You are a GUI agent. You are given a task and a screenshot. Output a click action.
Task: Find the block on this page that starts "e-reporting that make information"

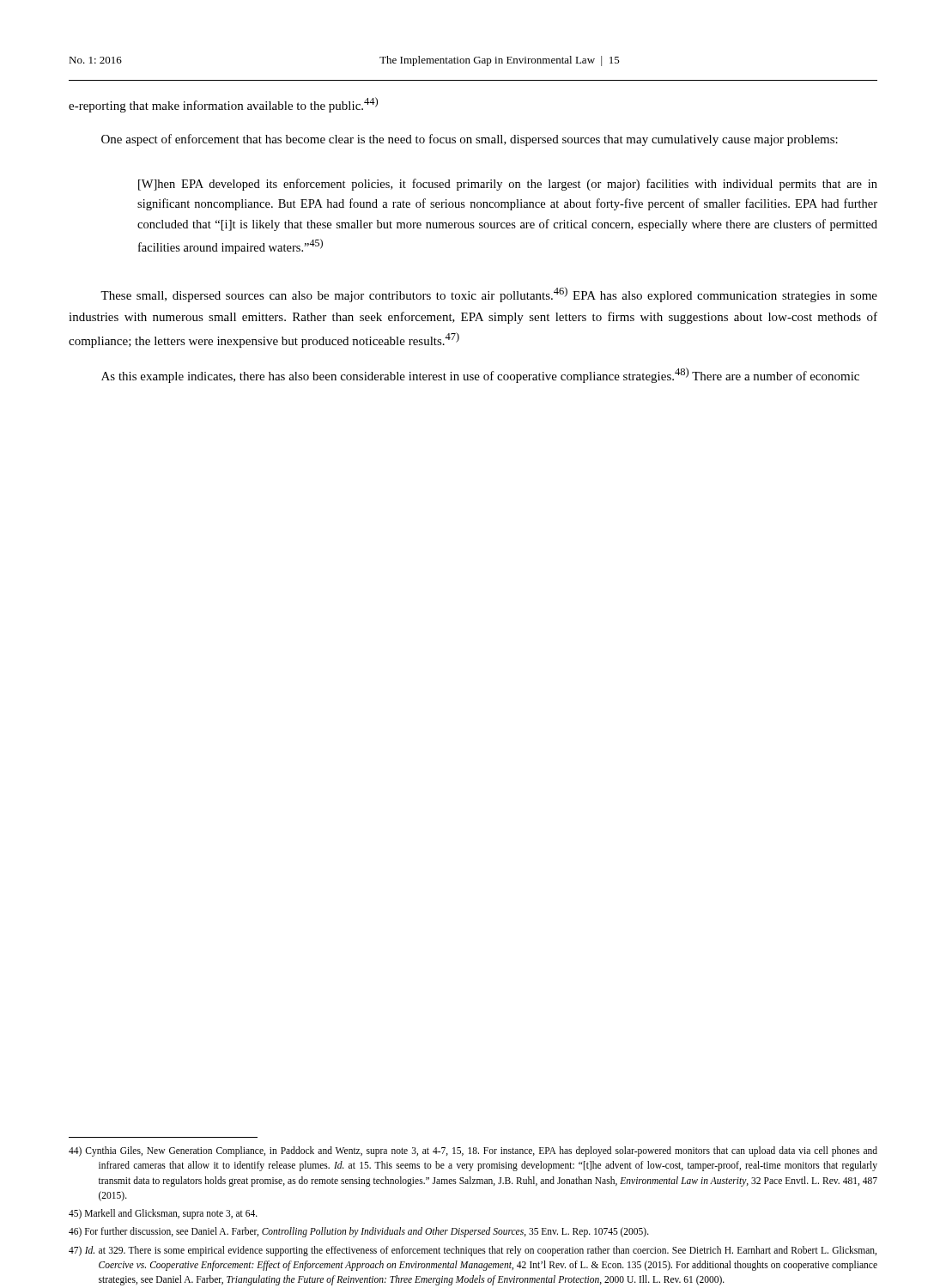pyautogui.click(x=223, y=104)
